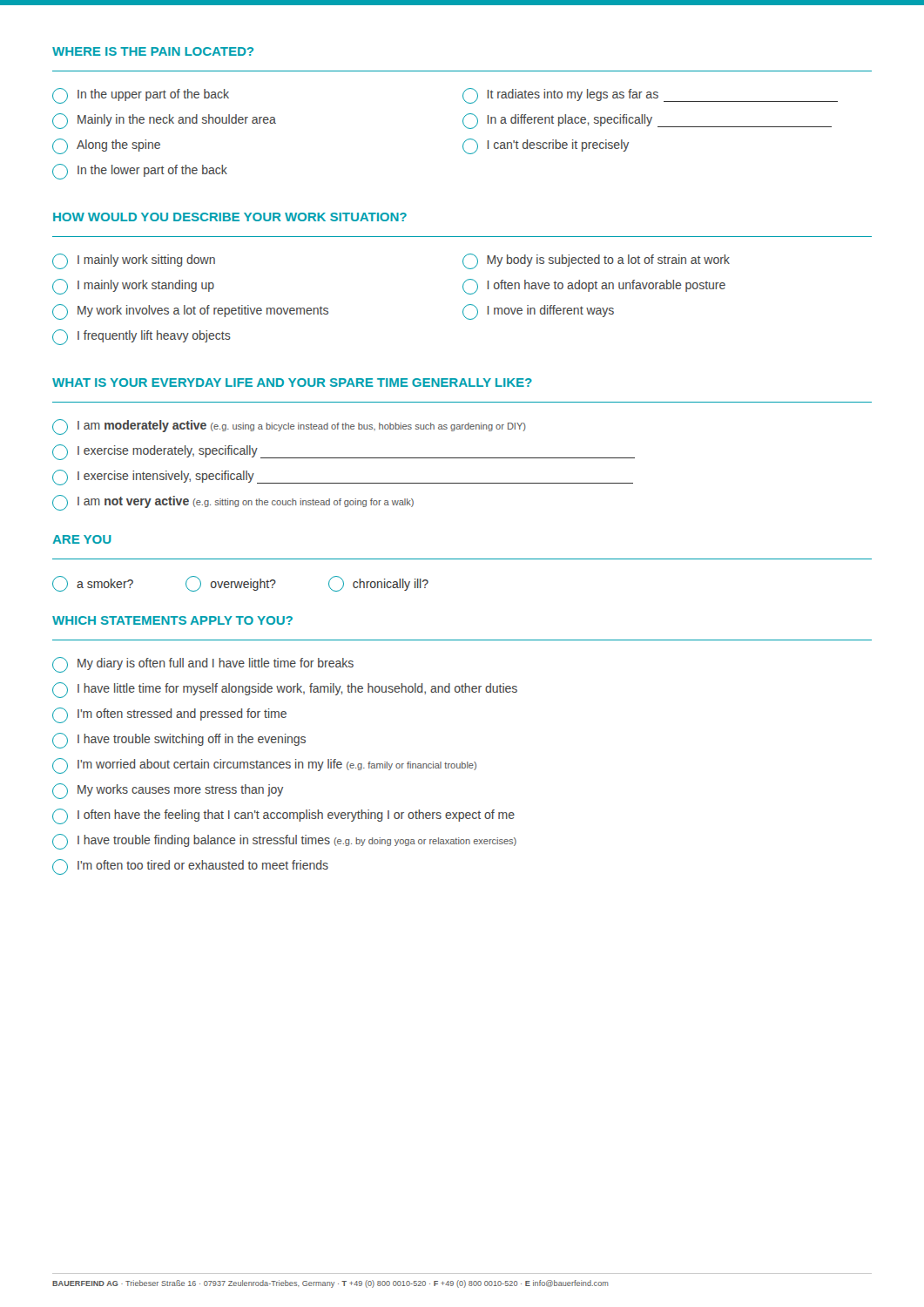
Task: Locate the list item that says "It radiates into my legs as far"
Action: tap(667, 95)
